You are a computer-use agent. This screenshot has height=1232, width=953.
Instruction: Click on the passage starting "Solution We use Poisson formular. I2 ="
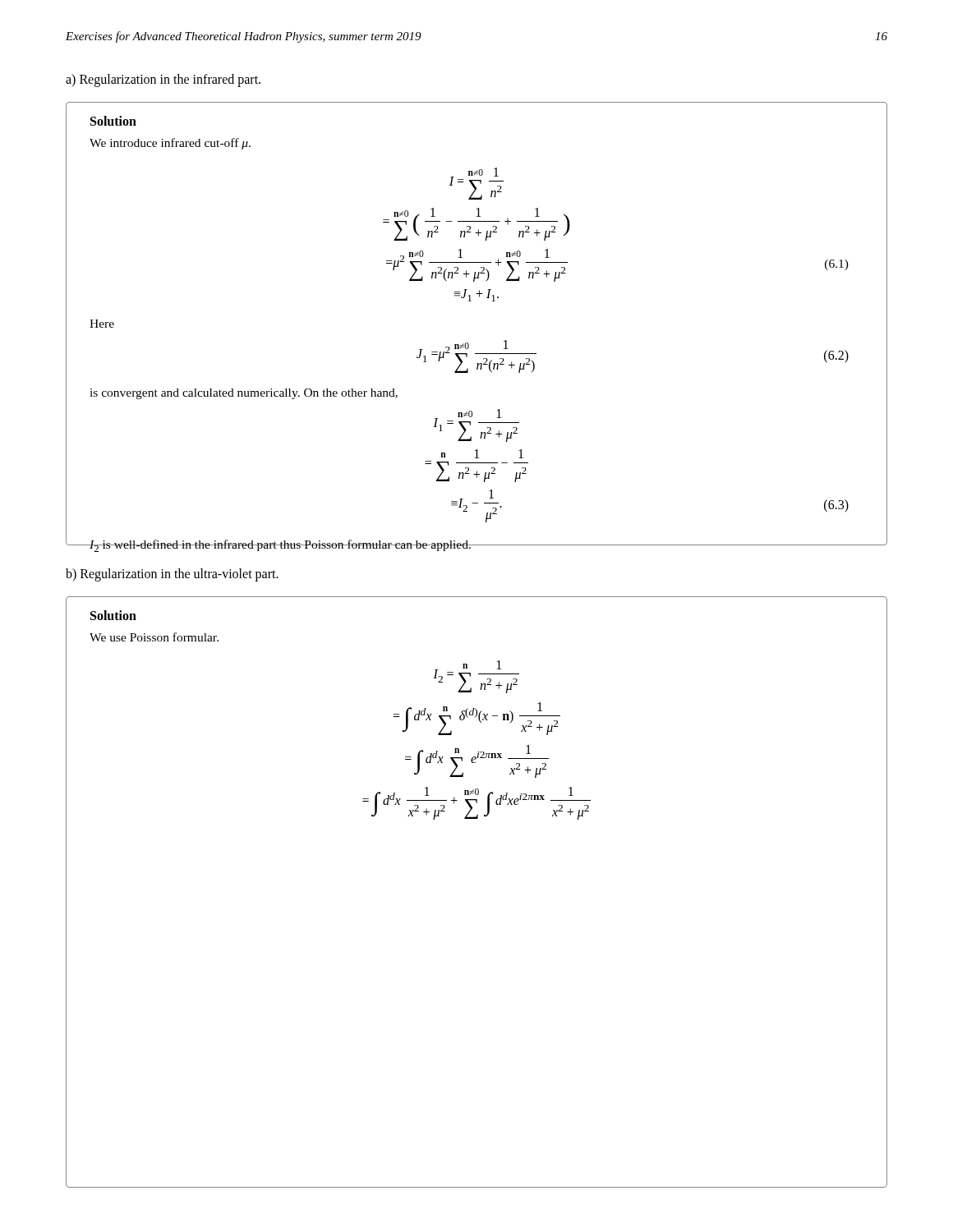tap(476, 714)
